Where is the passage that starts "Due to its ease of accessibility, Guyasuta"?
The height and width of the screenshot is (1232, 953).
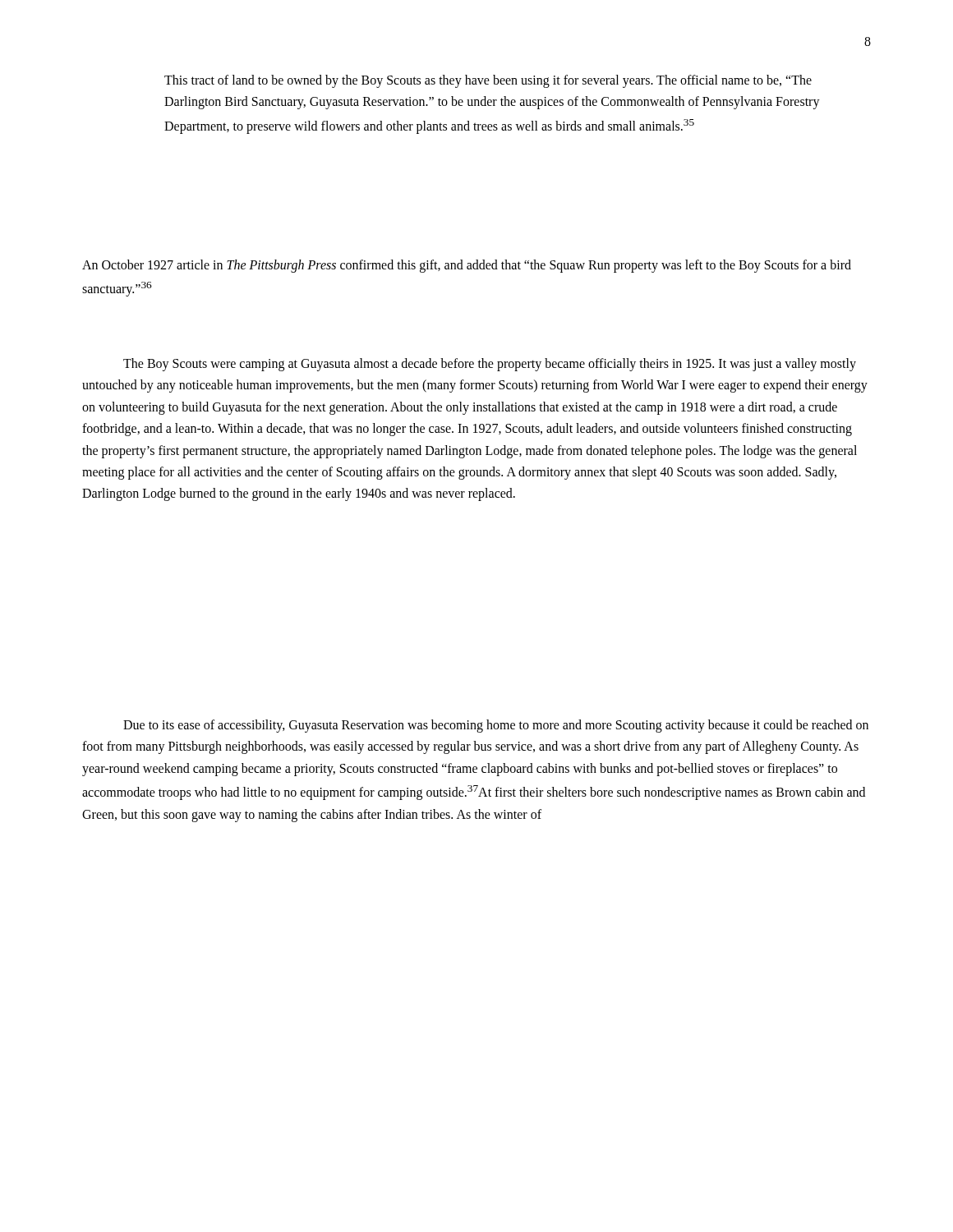[475, 770]
